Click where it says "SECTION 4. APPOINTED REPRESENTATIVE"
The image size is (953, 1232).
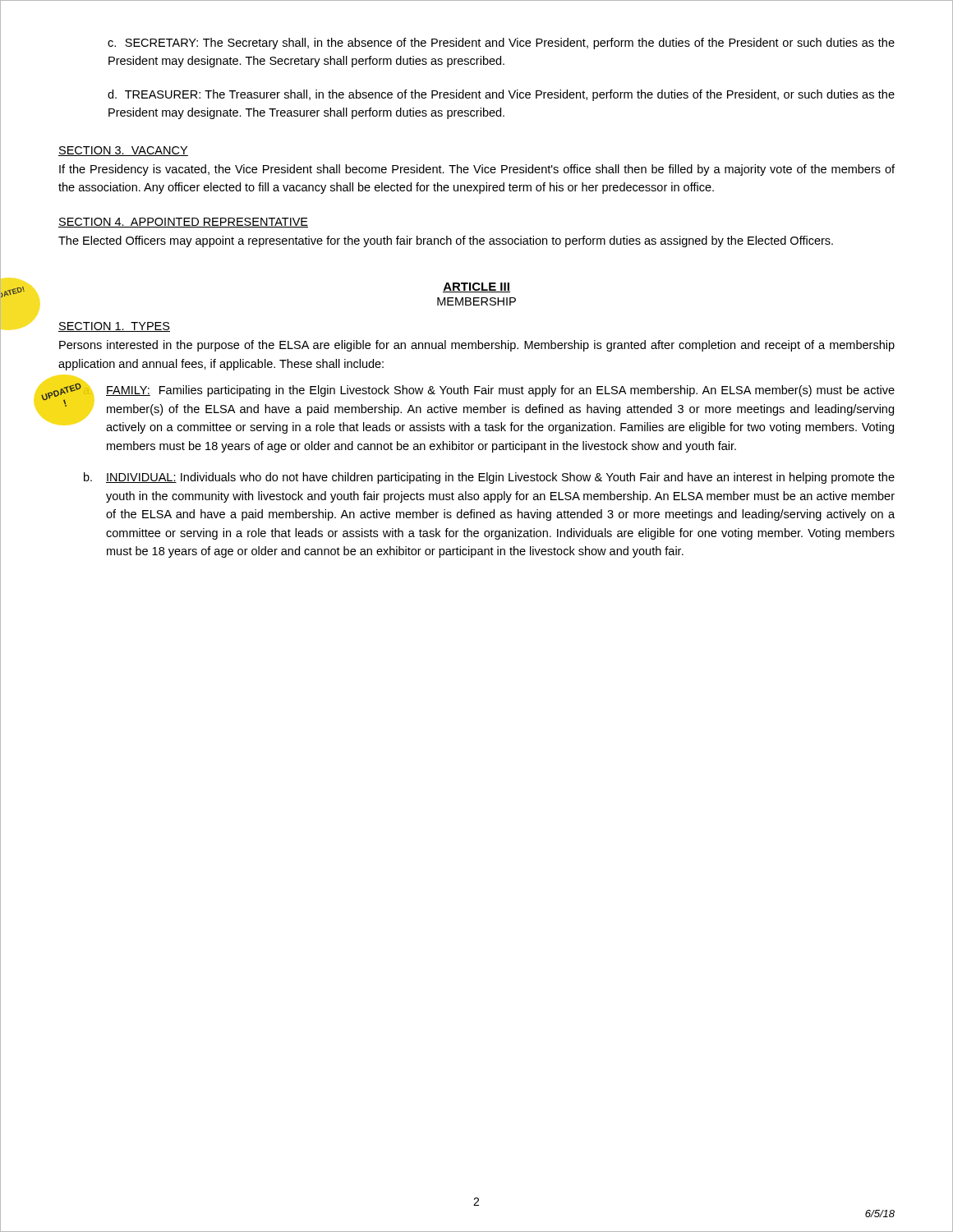(x=183, y=222)
